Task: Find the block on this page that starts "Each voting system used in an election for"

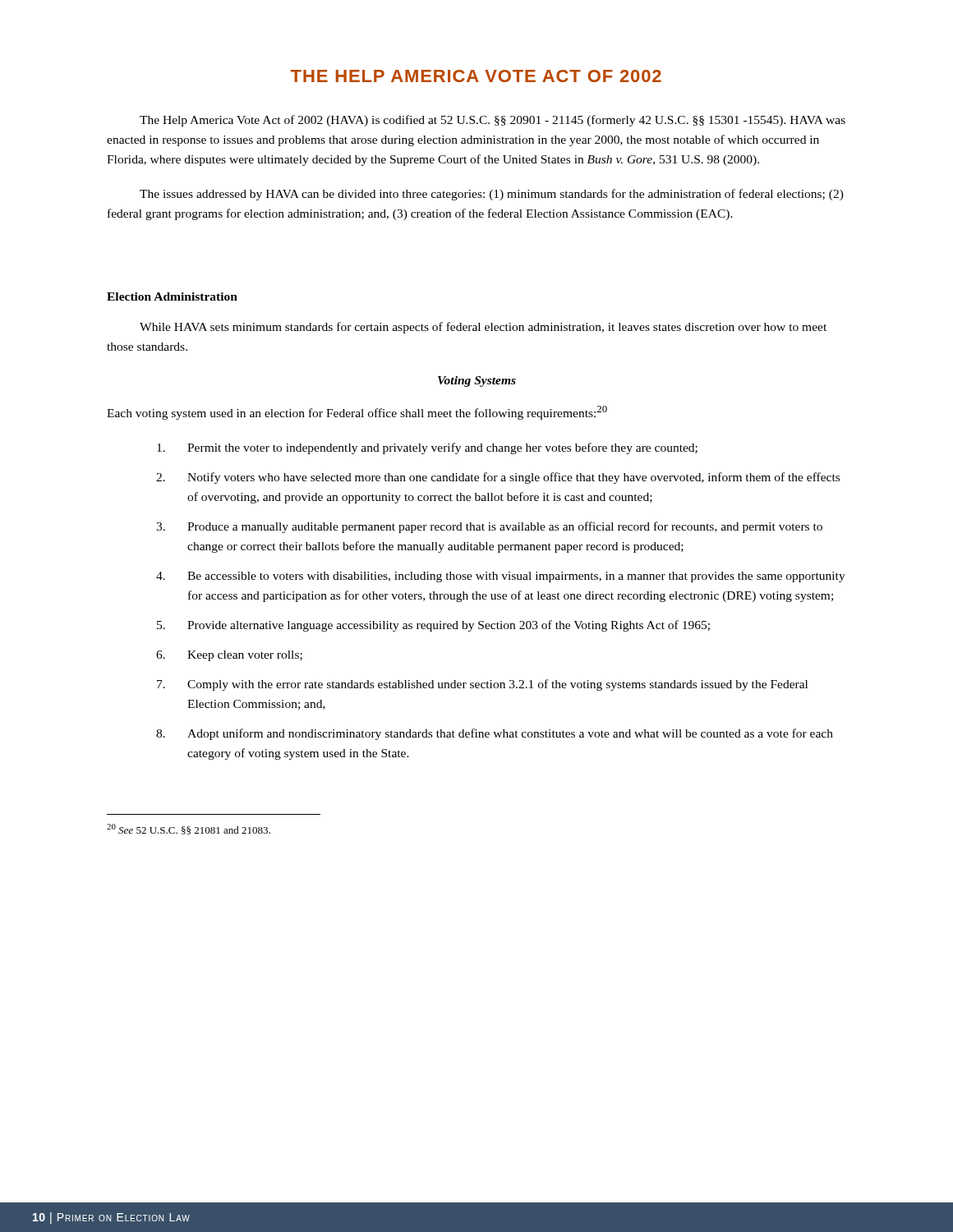Action: [x=357, y=411]
